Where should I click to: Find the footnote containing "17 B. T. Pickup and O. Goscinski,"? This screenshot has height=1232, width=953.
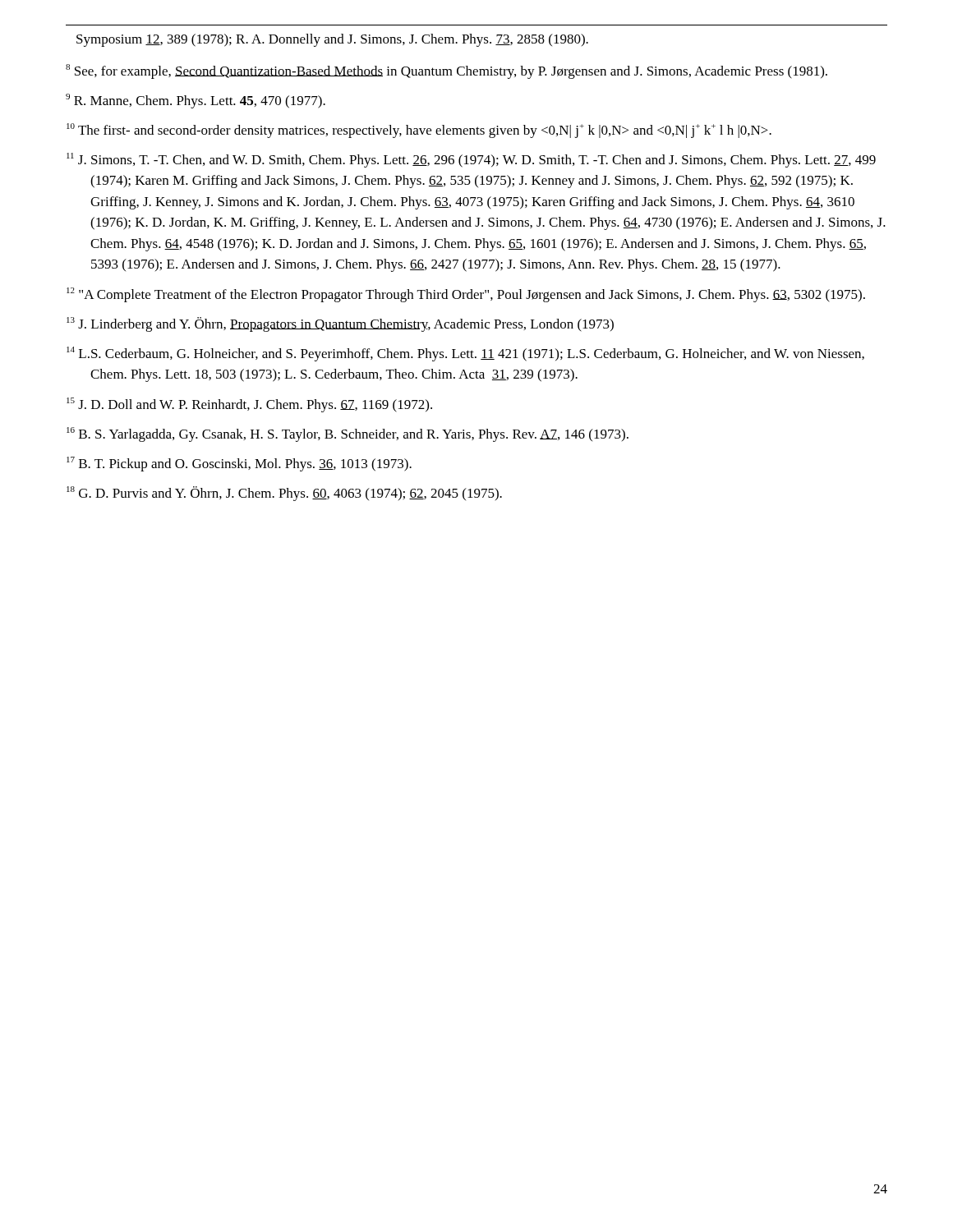point(239,463)
